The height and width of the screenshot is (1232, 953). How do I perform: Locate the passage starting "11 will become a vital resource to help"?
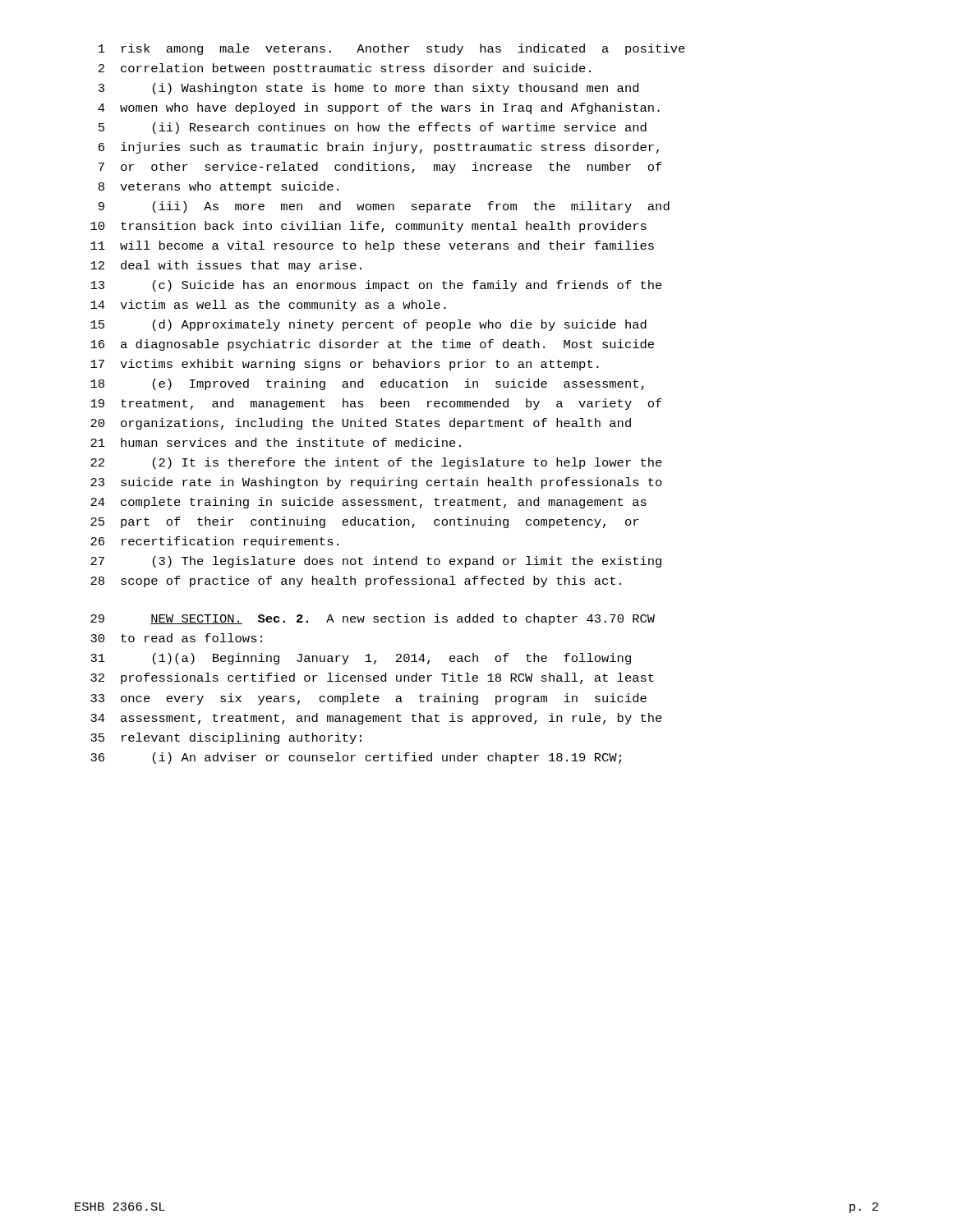tap(364, 247)
